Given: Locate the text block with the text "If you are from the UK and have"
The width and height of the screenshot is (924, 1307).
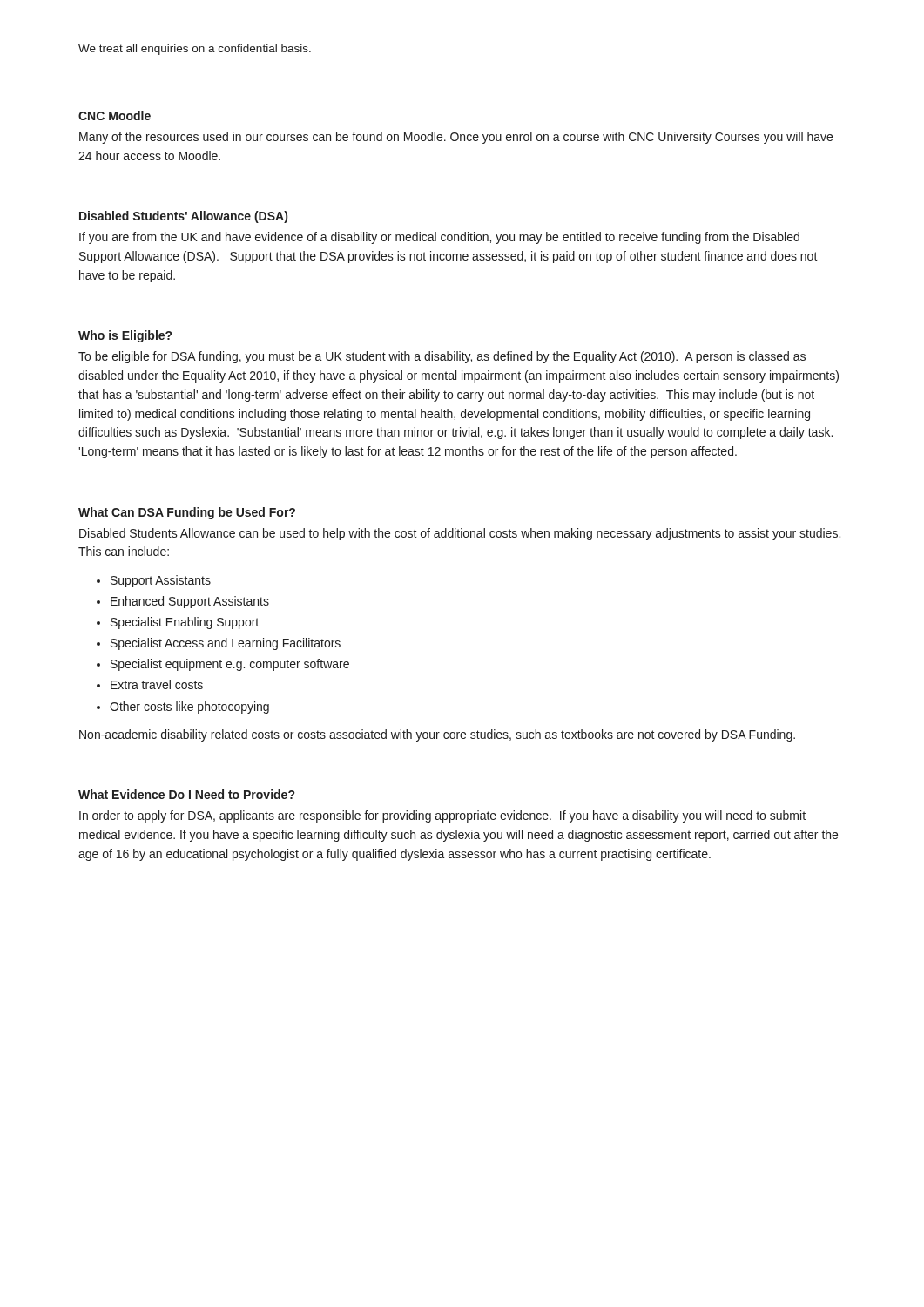Looking at the screenshot, I should coord(448,256).
